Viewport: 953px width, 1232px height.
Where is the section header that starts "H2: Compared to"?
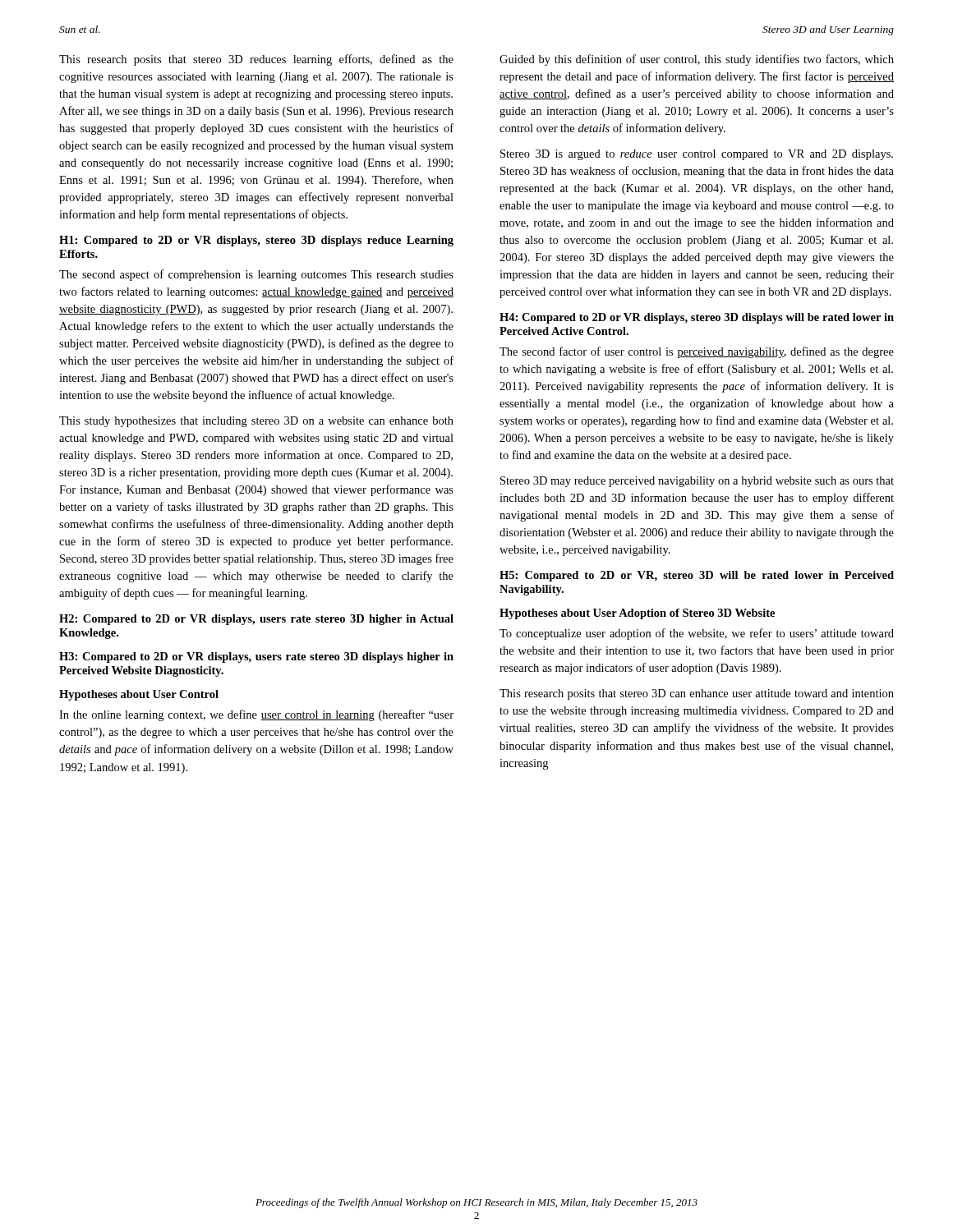256,626
